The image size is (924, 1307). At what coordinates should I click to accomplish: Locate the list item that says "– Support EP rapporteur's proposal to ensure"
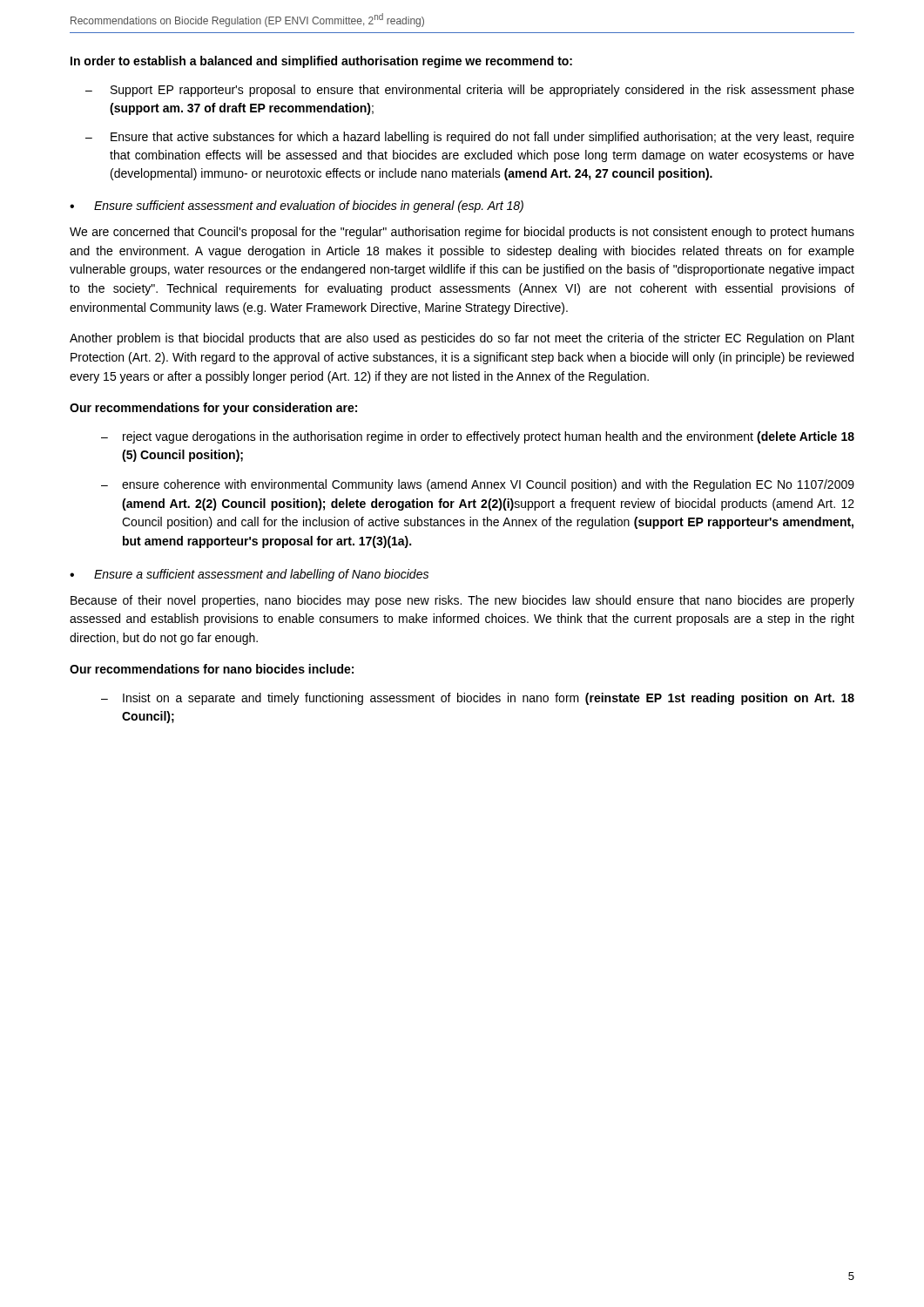coord(470,99)
